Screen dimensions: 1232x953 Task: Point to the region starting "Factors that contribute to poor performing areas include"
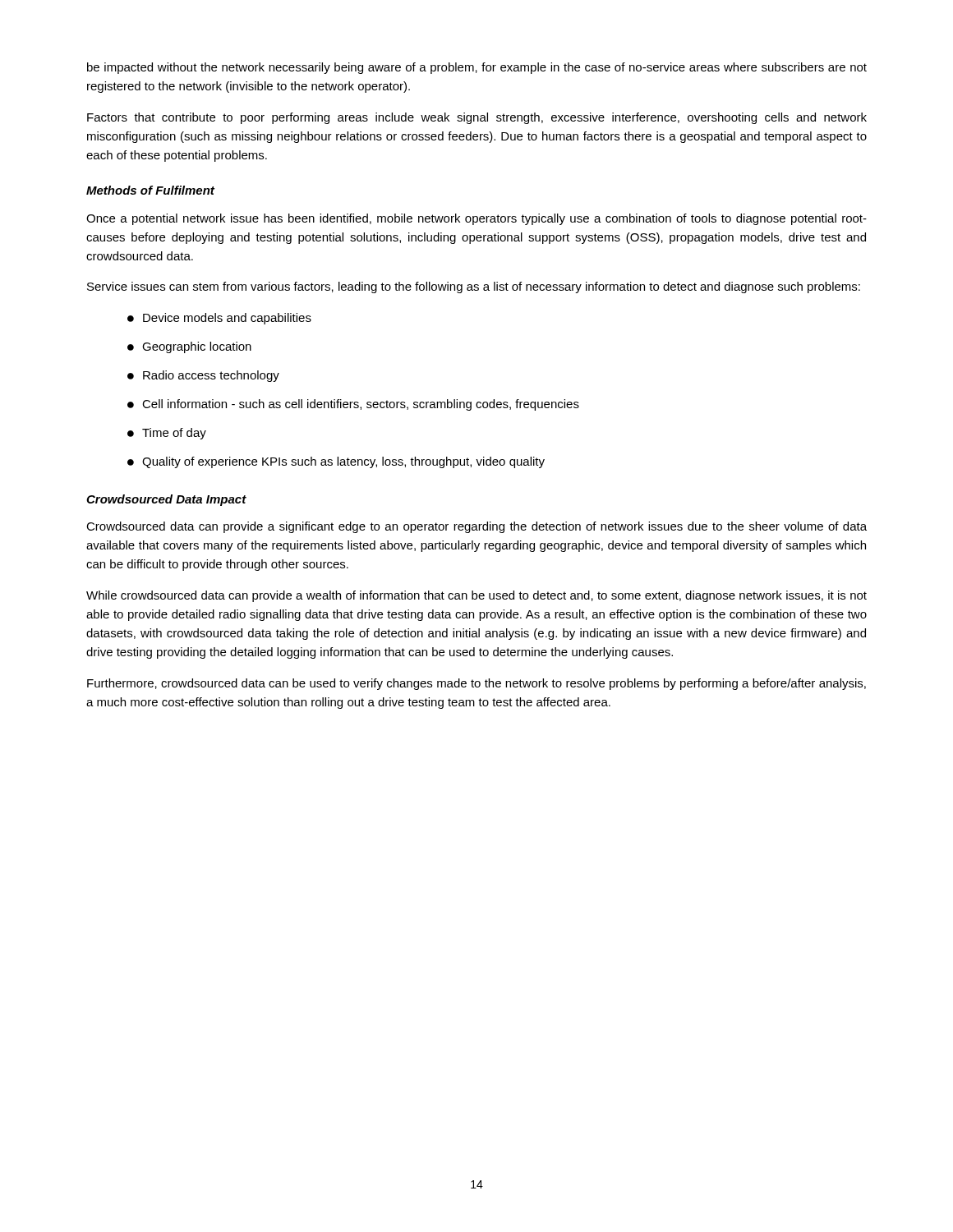click(x=476, y=136)
